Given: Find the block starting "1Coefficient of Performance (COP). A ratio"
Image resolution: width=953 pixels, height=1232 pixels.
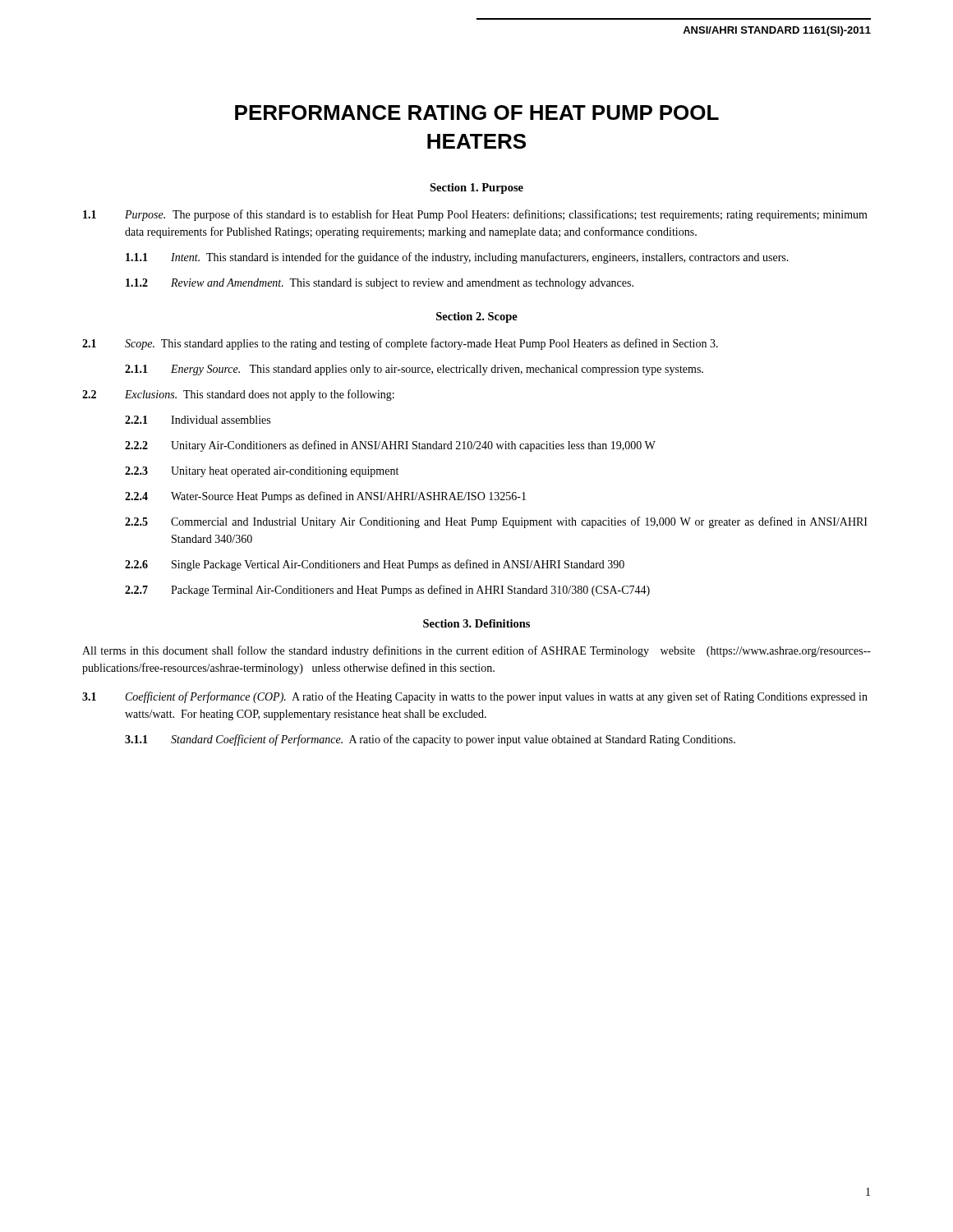Looking at the screenshot, I should [475, 706].
